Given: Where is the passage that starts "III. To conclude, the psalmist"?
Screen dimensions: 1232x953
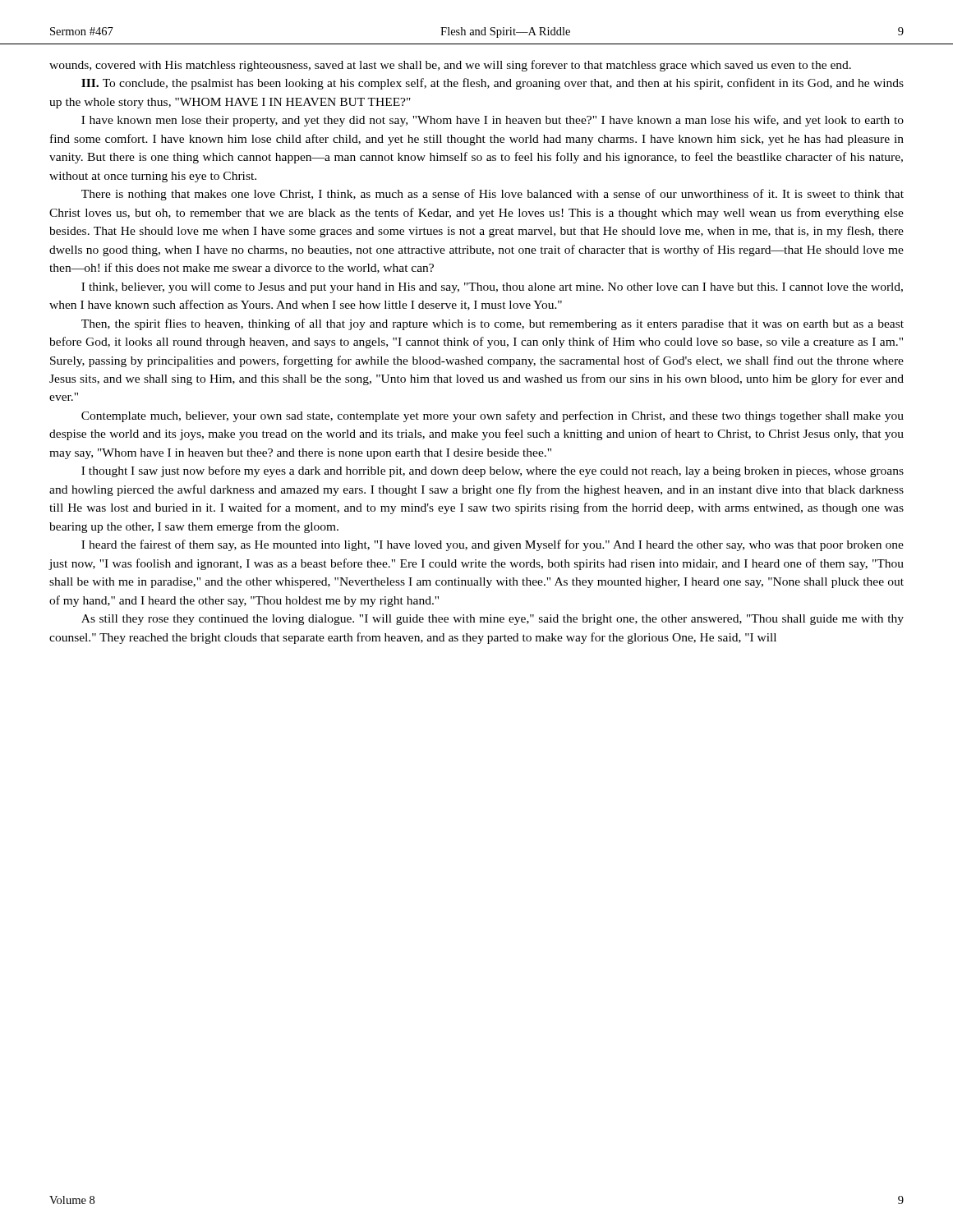Looking at the screenshot, I should click(476, 93).
